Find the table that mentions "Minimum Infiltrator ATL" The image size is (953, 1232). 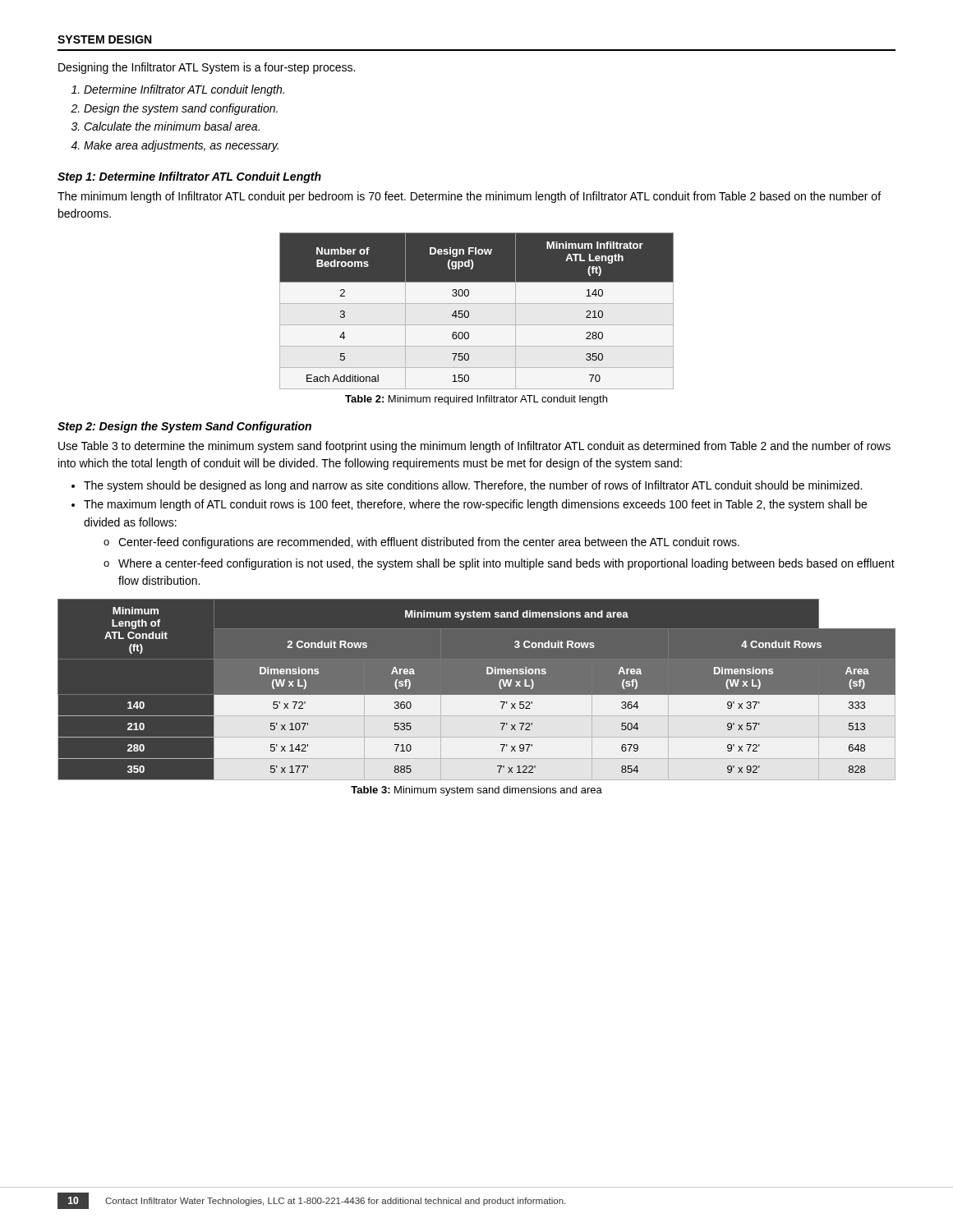coord(476,311)
